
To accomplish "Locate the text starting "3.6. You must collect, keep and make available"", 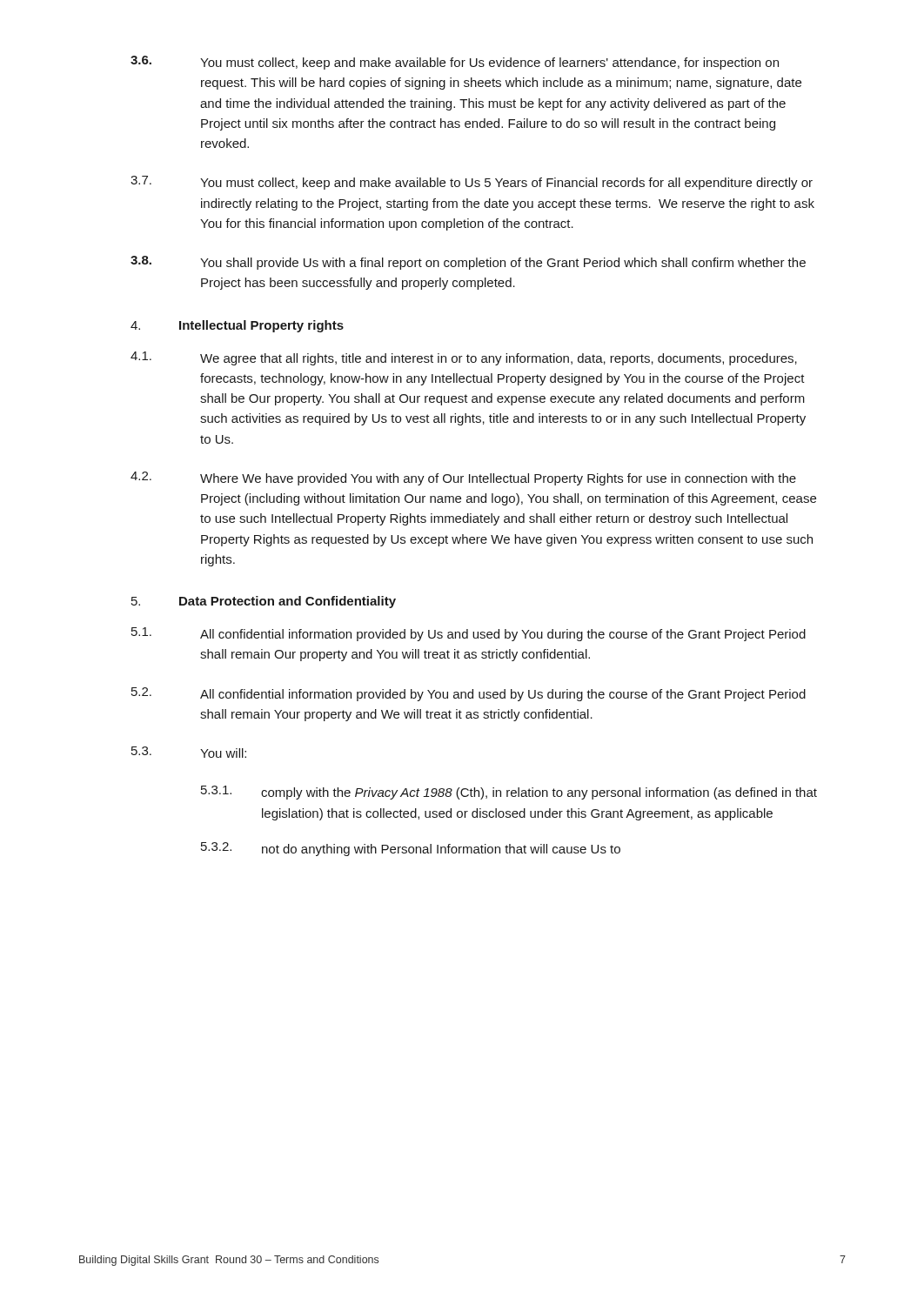I will click(x=475, y=103).
